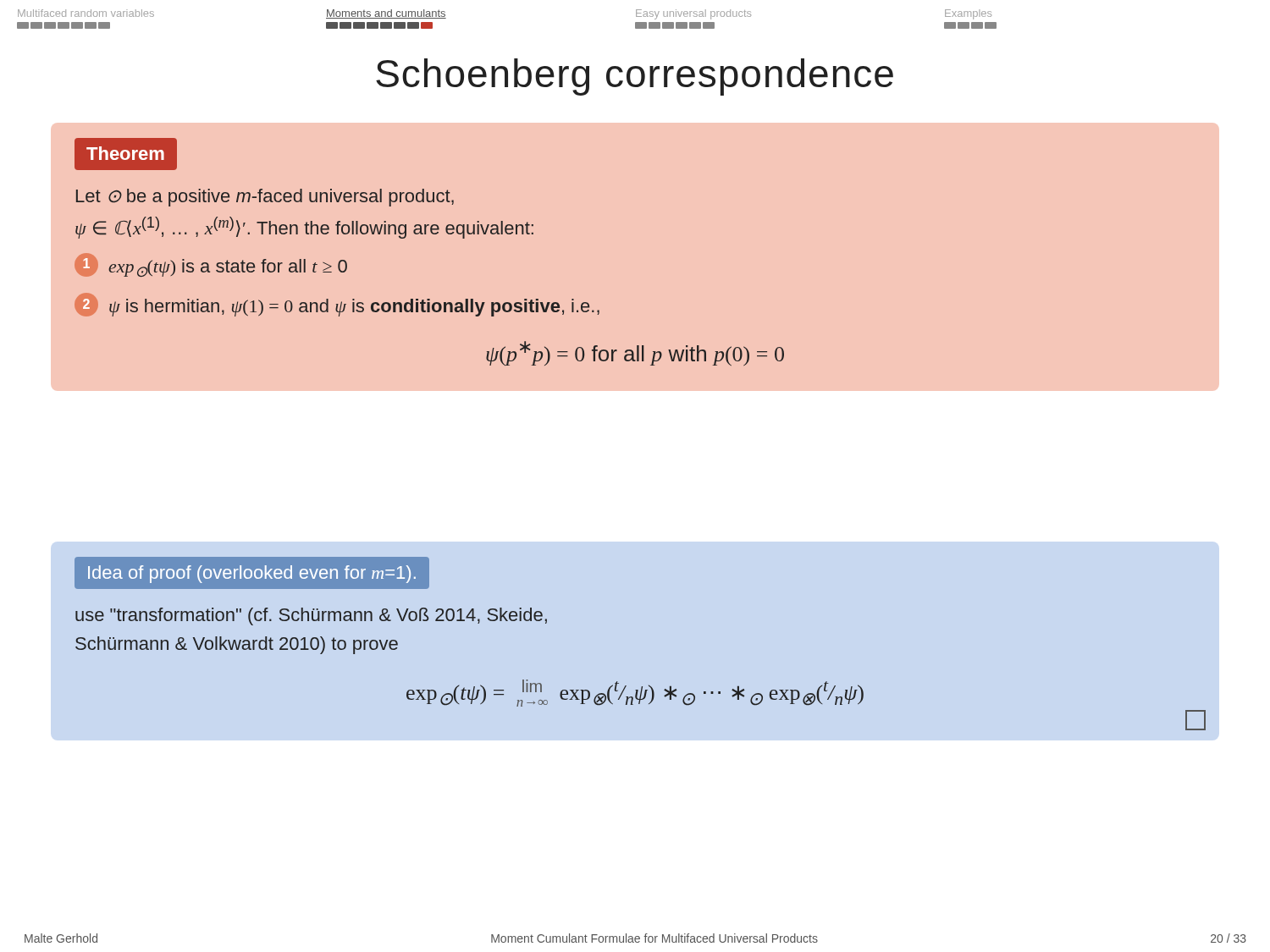Image resolution: width=1270 pixels, height=952 pixels.
Task: Locate the list item that reads "2 ψ is"
Action: (x=338, y=307)
